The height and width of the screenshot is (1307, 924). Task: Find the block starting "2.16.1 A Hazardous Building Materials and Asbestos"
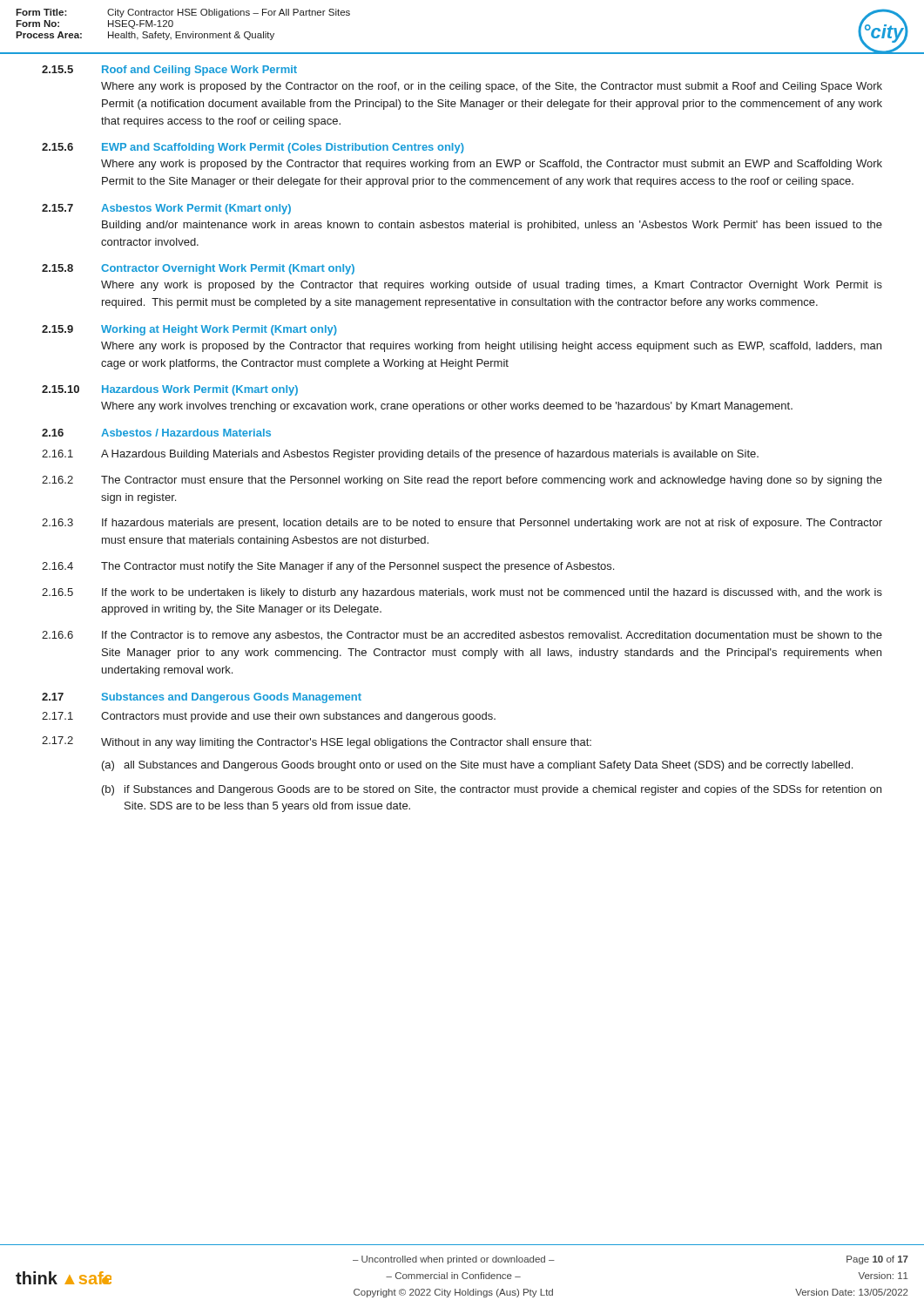coord(462,454)
